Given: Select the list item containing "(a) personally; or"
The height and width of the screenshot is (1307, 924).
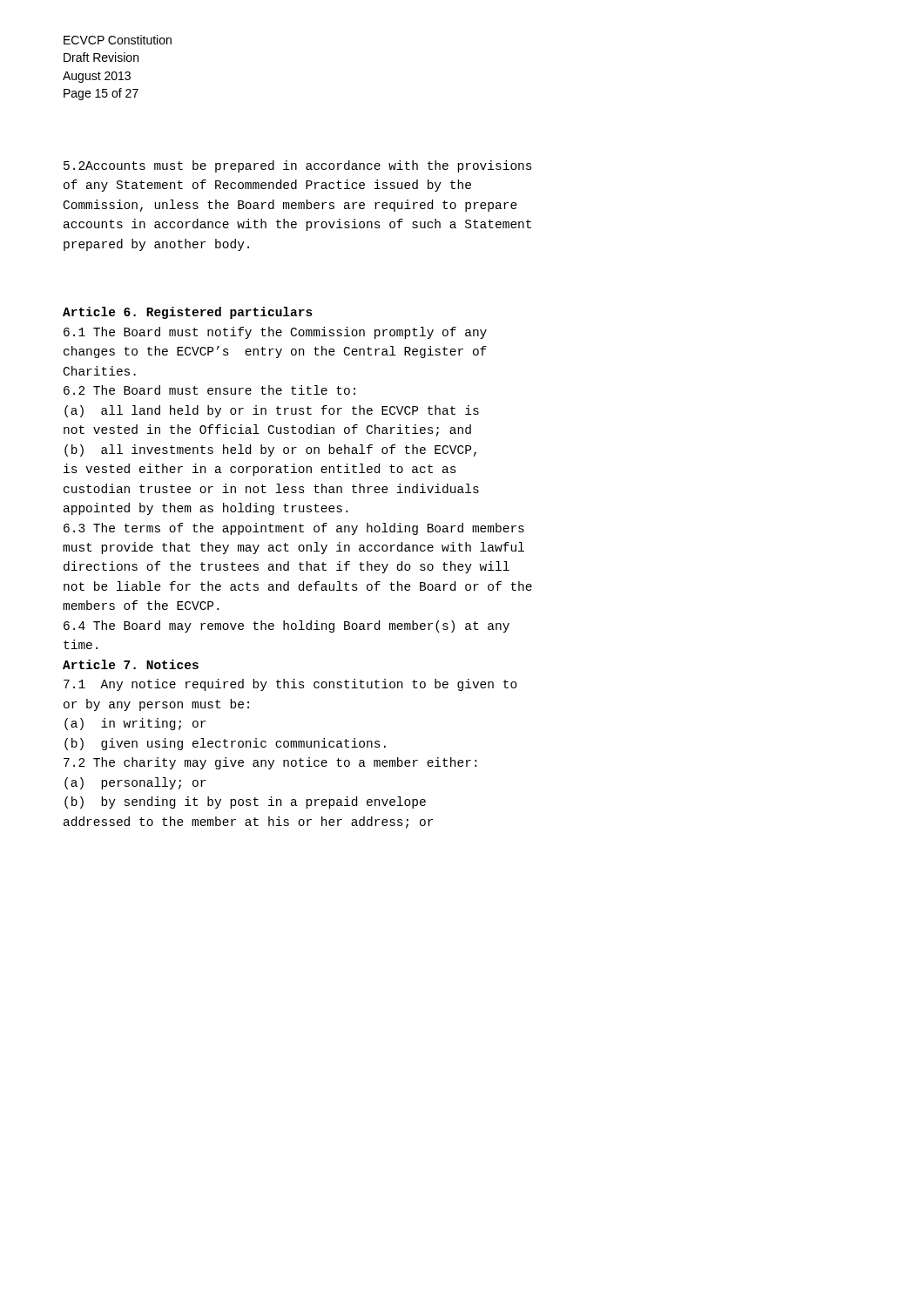Looking at the screenshot, I should [x=135, y=783].
